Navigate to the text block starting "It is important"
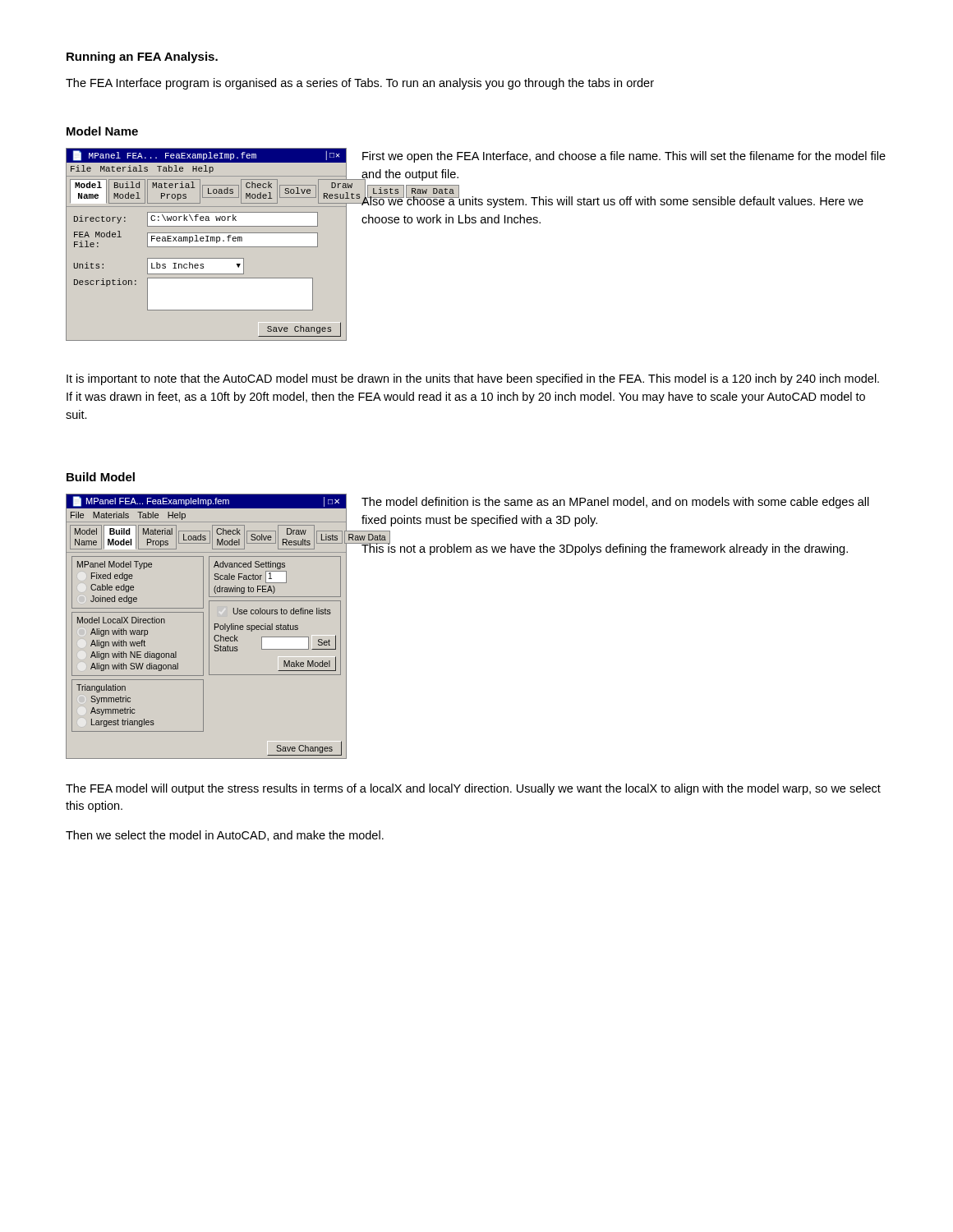 (473, 397)
